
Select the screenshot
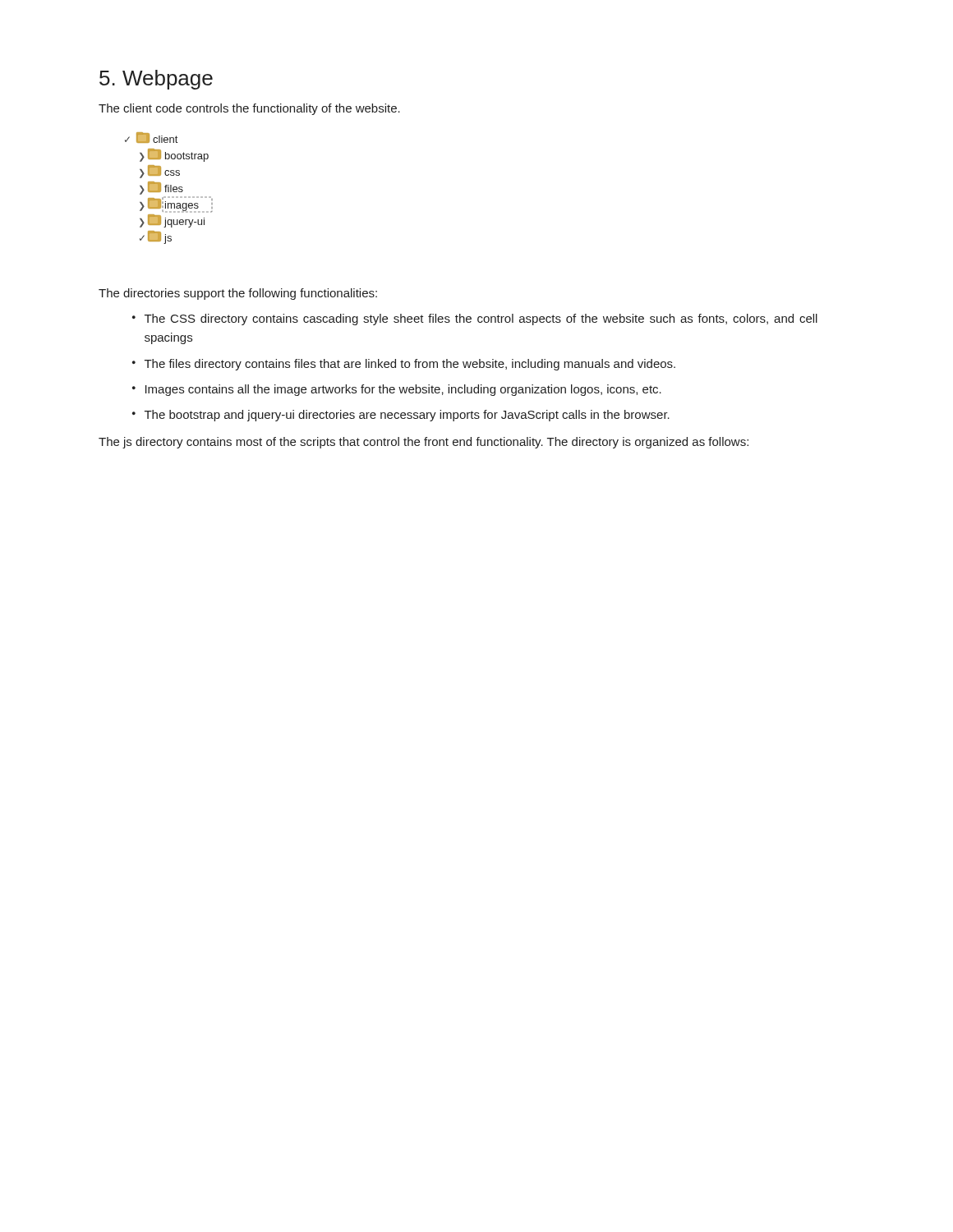(214, 201)
